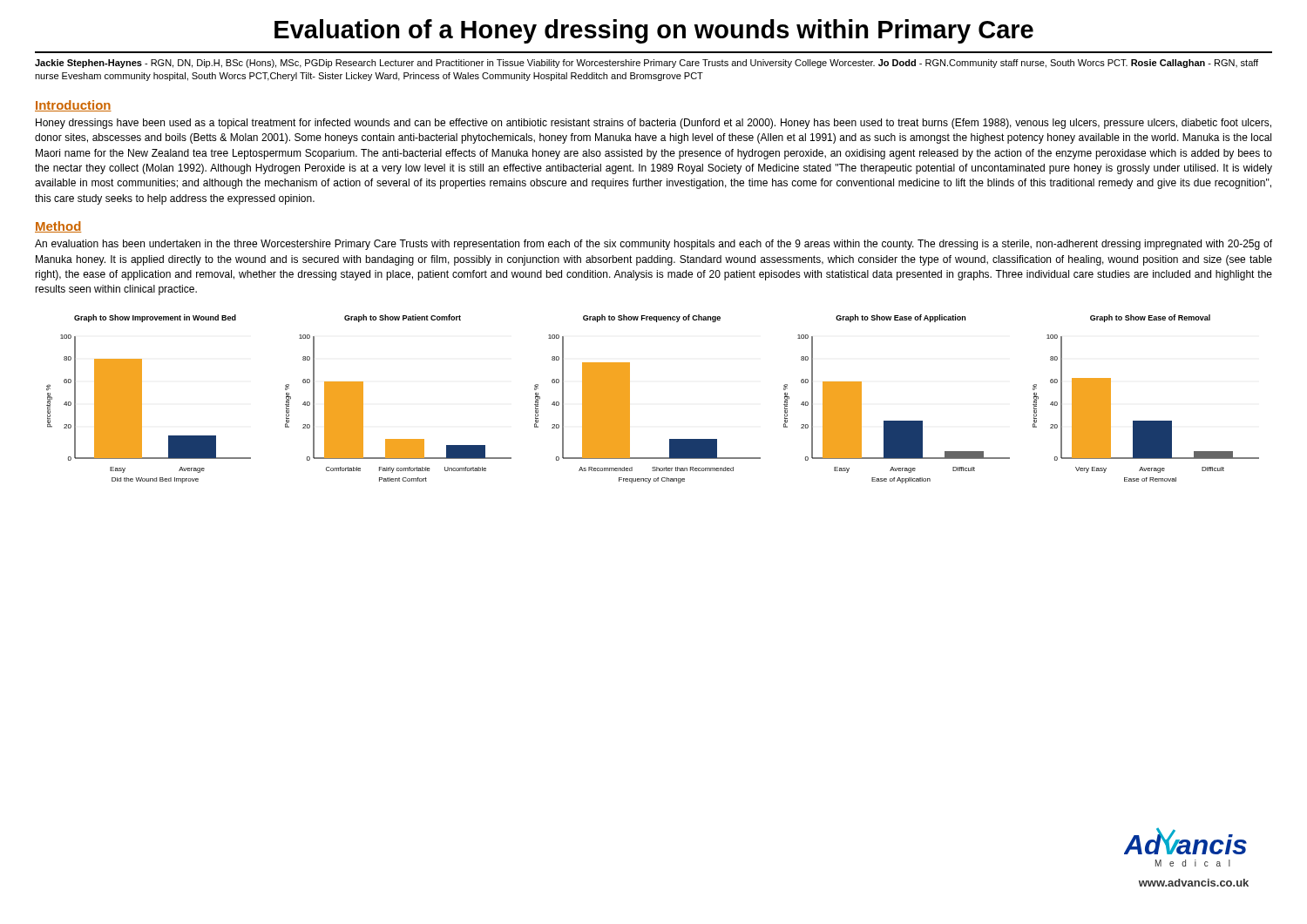Click on the text block starting "Evaluation of a Honey dressing on"

coord(654,30)
